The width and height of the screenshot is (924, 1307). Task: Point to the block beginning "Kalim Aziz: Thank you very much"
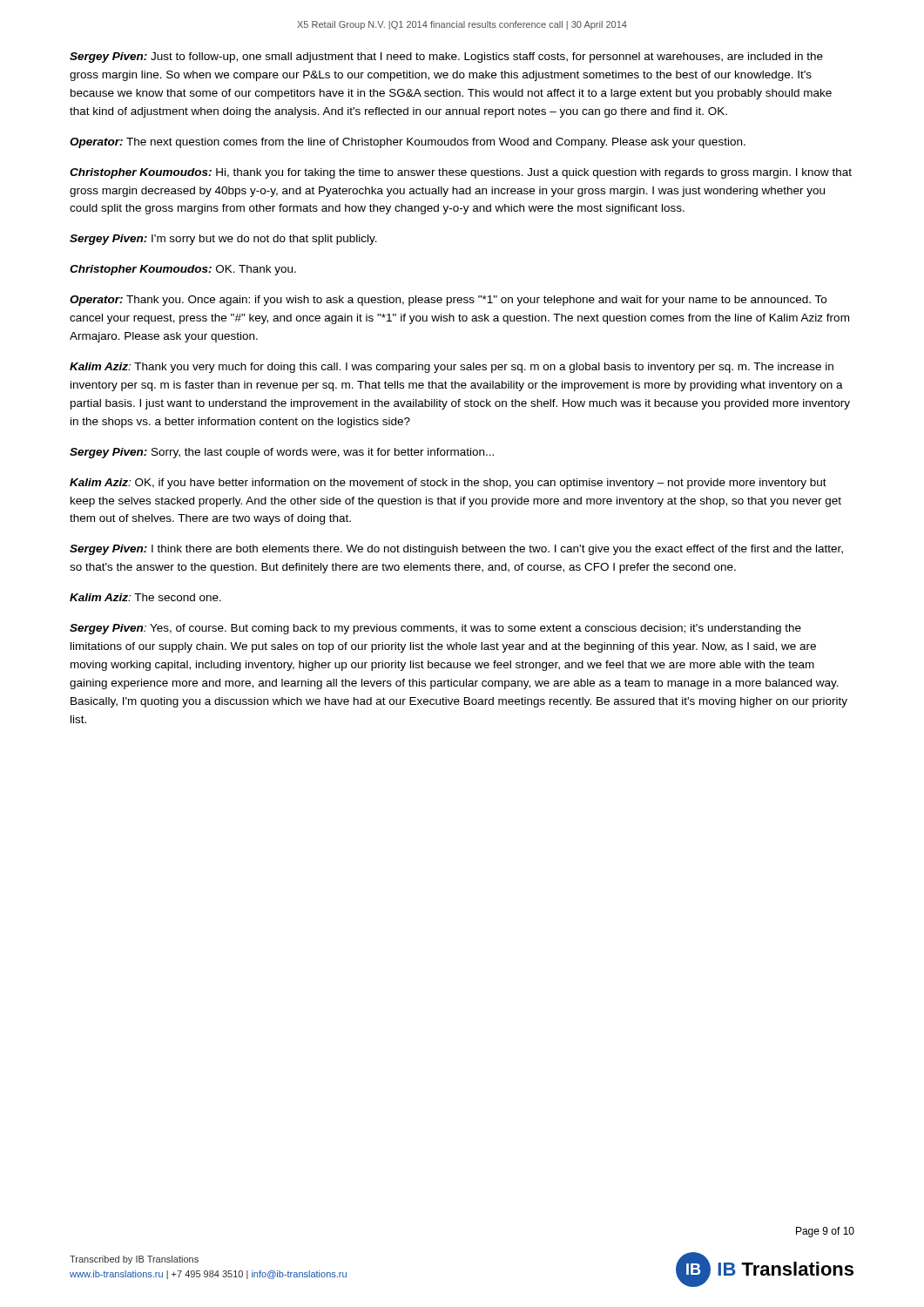pos(460,394)
